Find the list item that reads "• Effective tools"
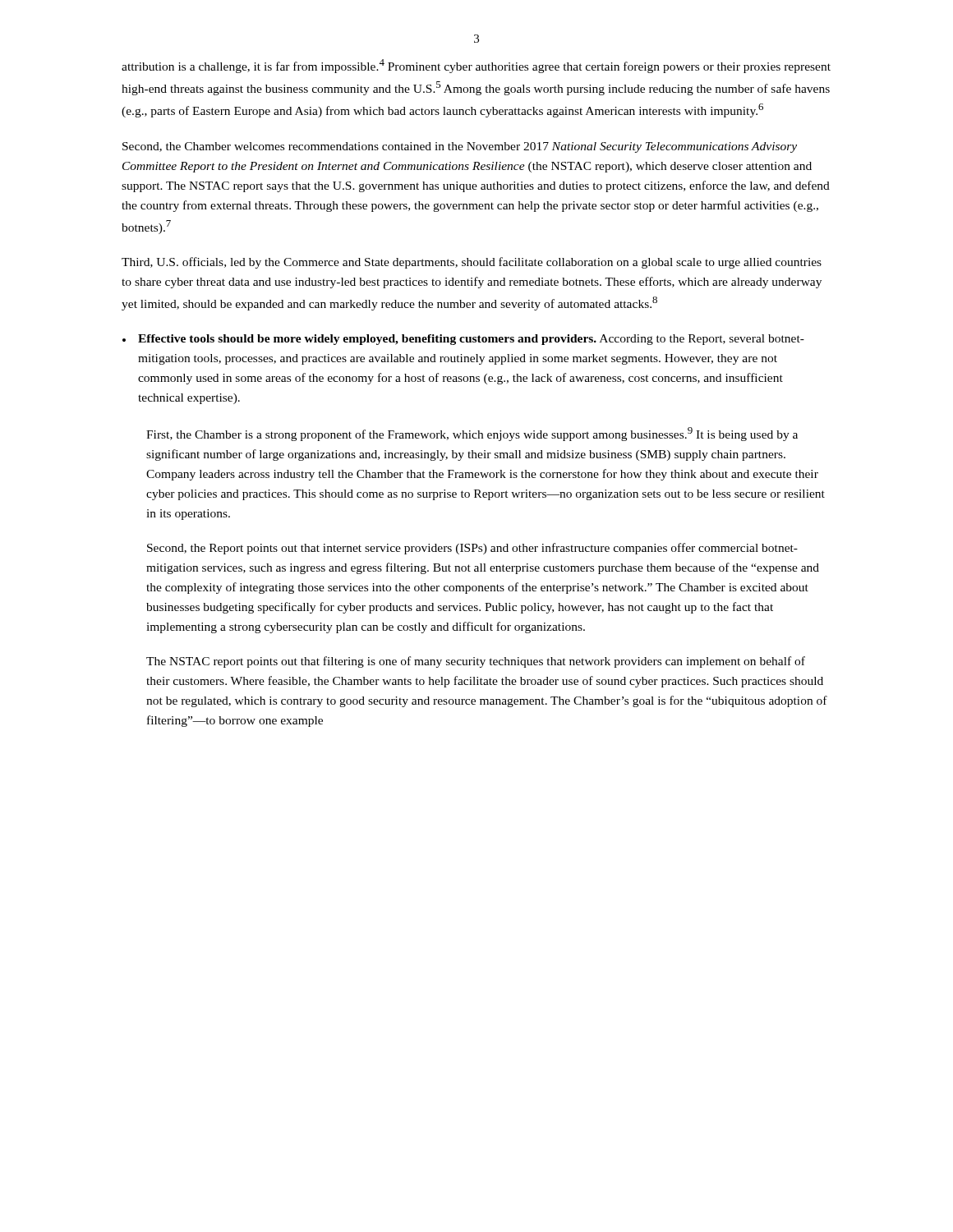This screenshot has width=953, height=1232. point(476,368)
